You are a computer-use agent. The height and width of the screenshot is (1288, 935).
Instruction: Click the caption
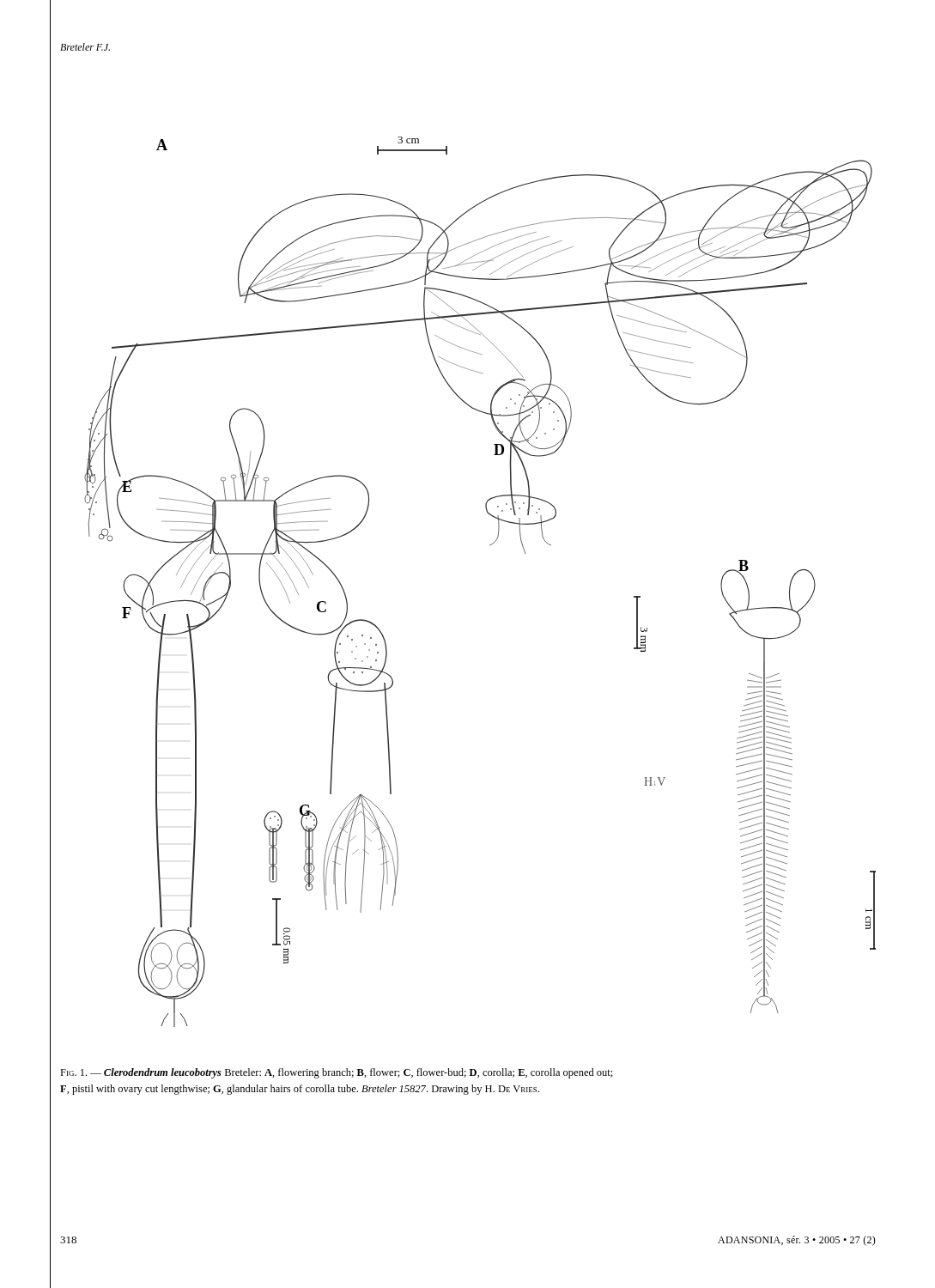tap(337, 1081)
